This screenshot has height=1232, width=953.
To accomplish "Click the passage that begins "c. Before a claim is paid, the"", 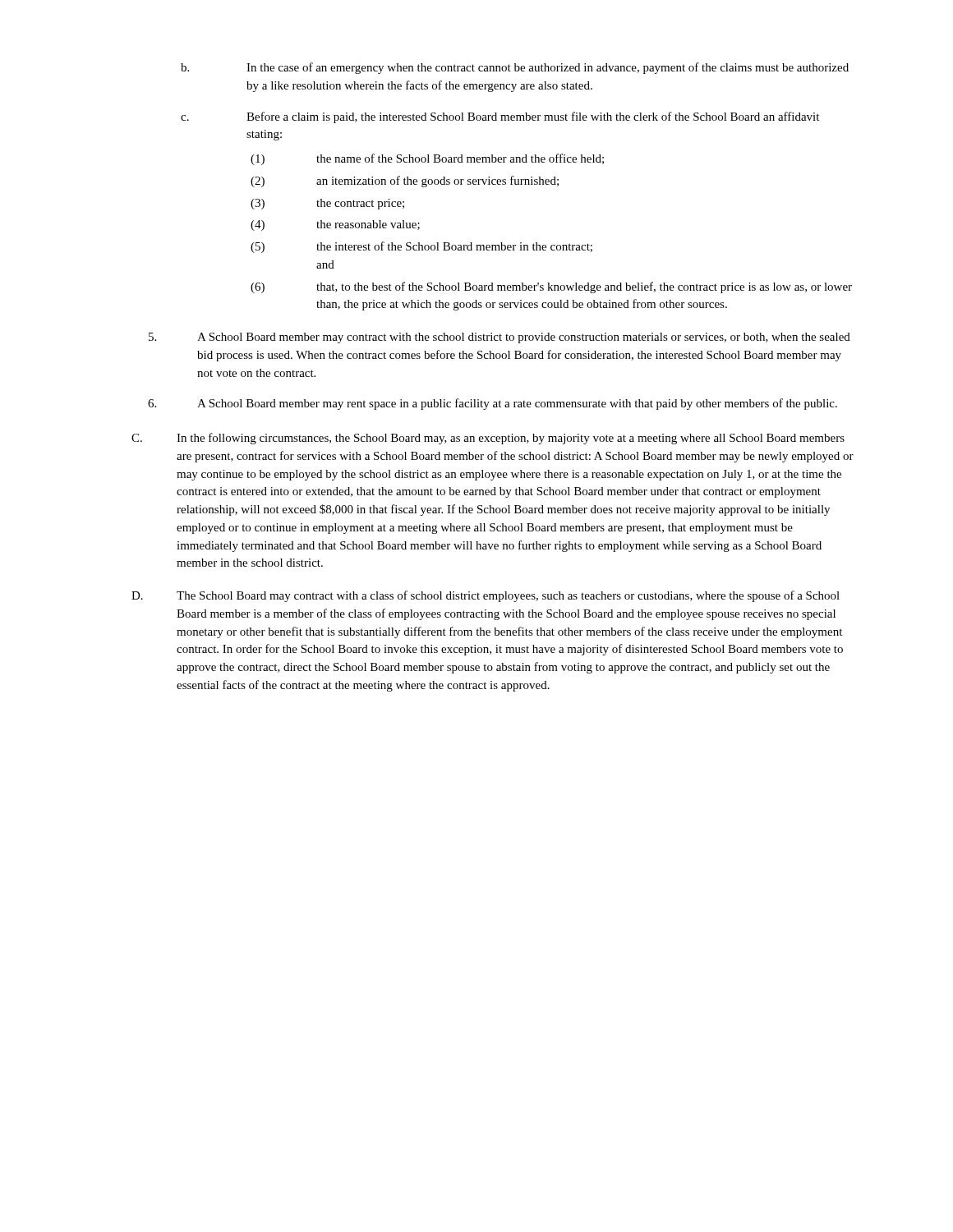I will click(476, 126).
